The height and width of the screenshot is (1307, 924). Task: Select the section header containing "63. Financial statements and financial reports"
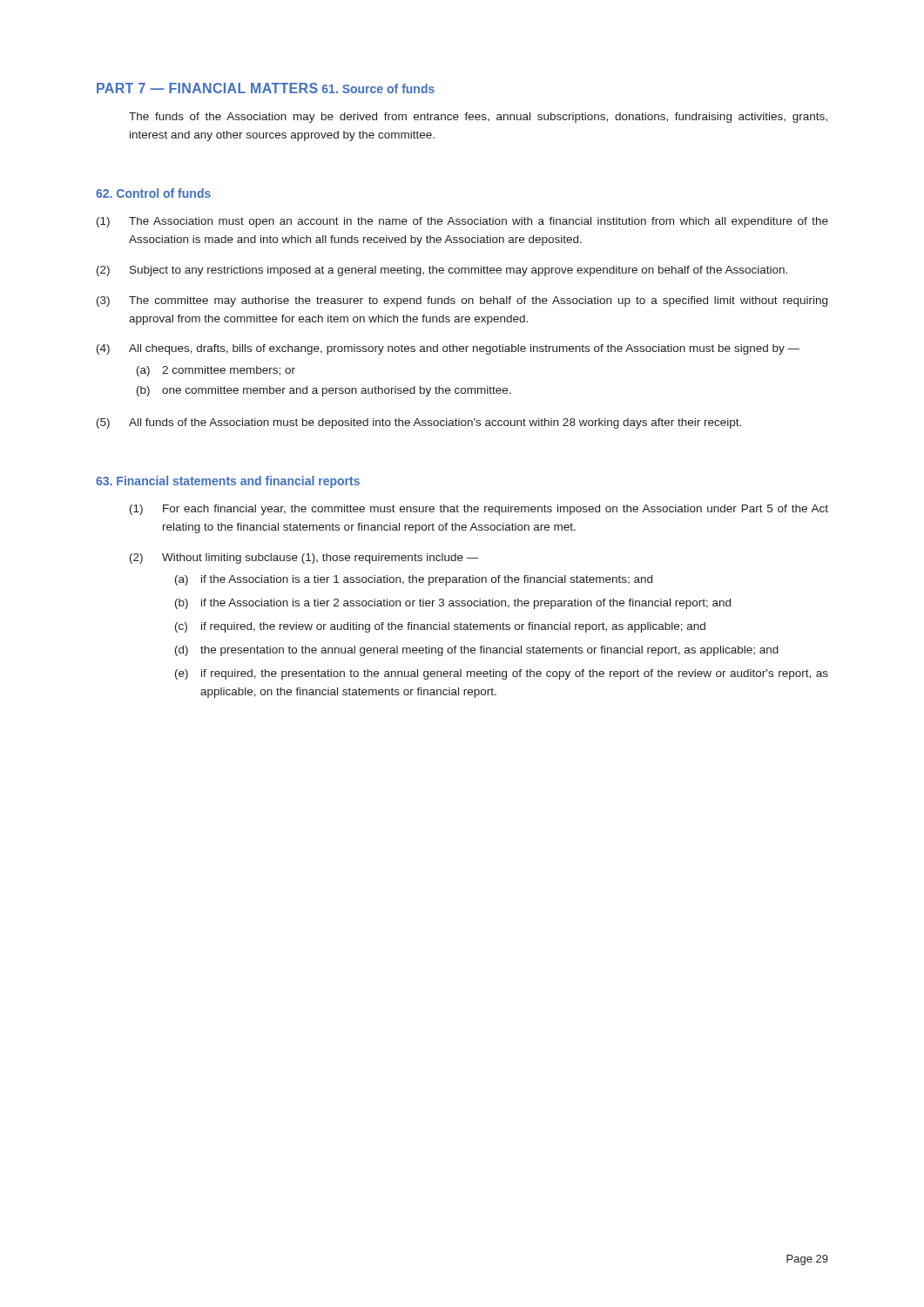(228, 481)
